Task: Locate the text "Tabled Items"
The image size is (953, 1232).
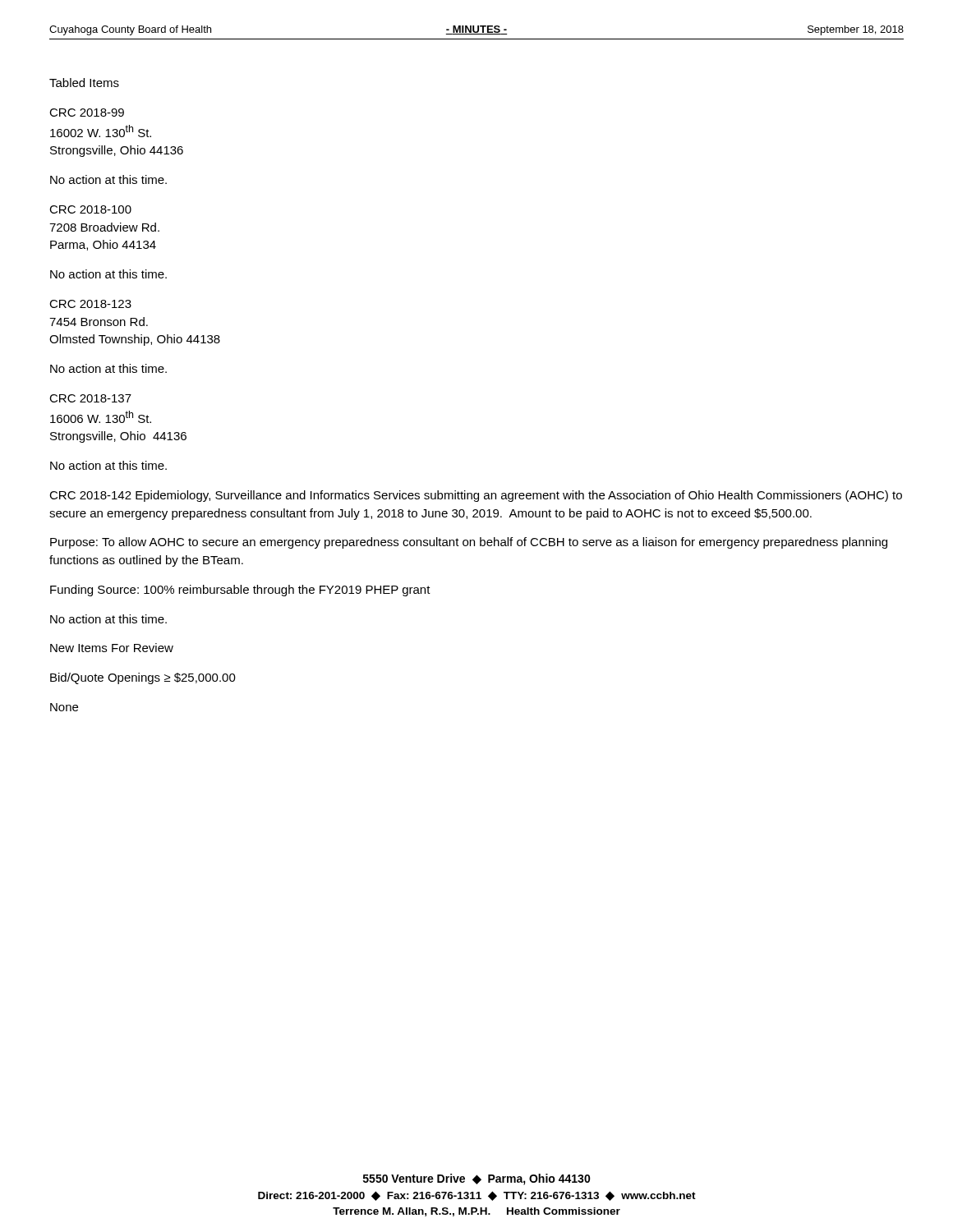Action: coord(84,83)
